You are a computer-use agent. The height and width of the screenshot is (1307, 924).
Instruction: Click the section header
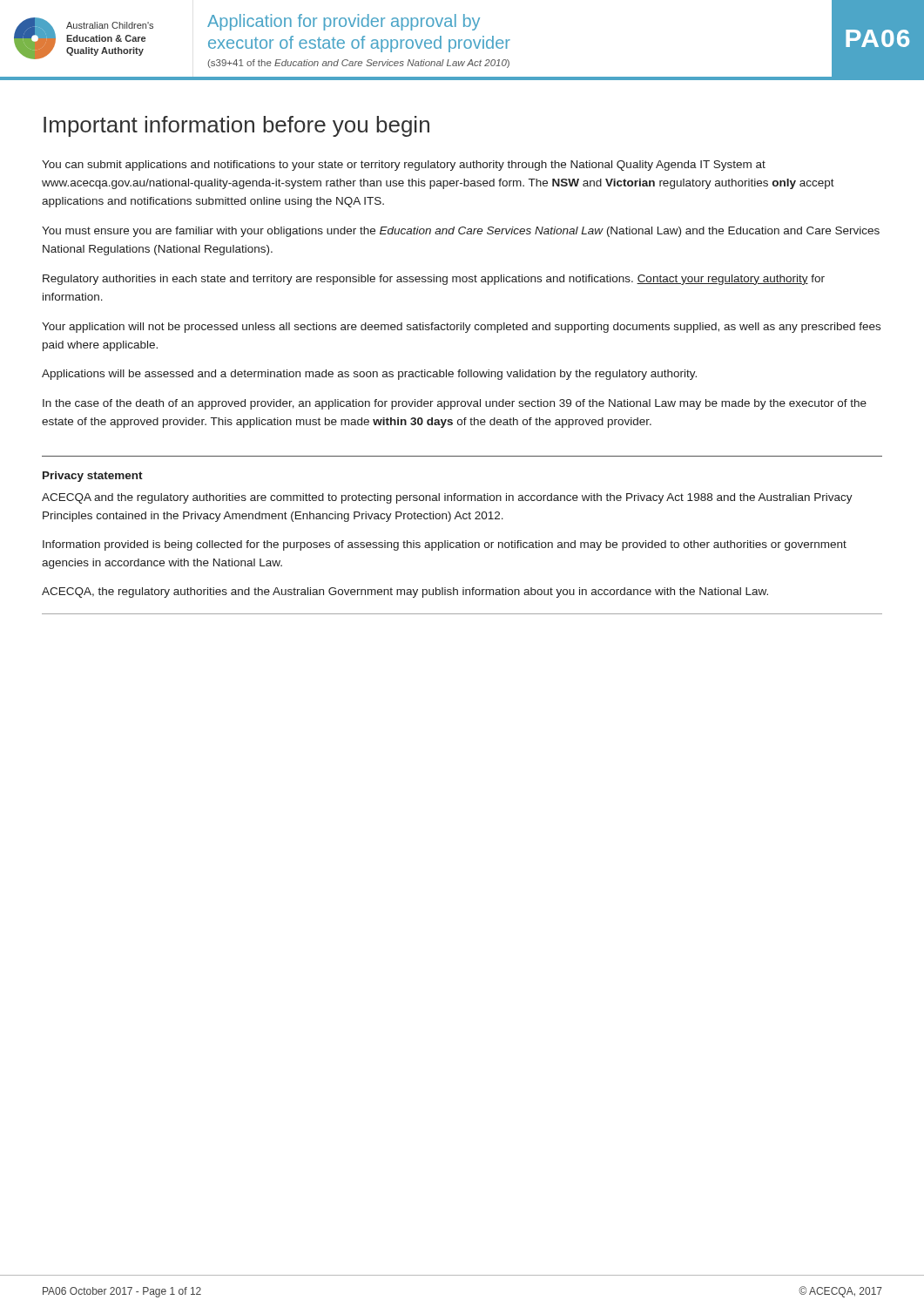tap(92, 475)
